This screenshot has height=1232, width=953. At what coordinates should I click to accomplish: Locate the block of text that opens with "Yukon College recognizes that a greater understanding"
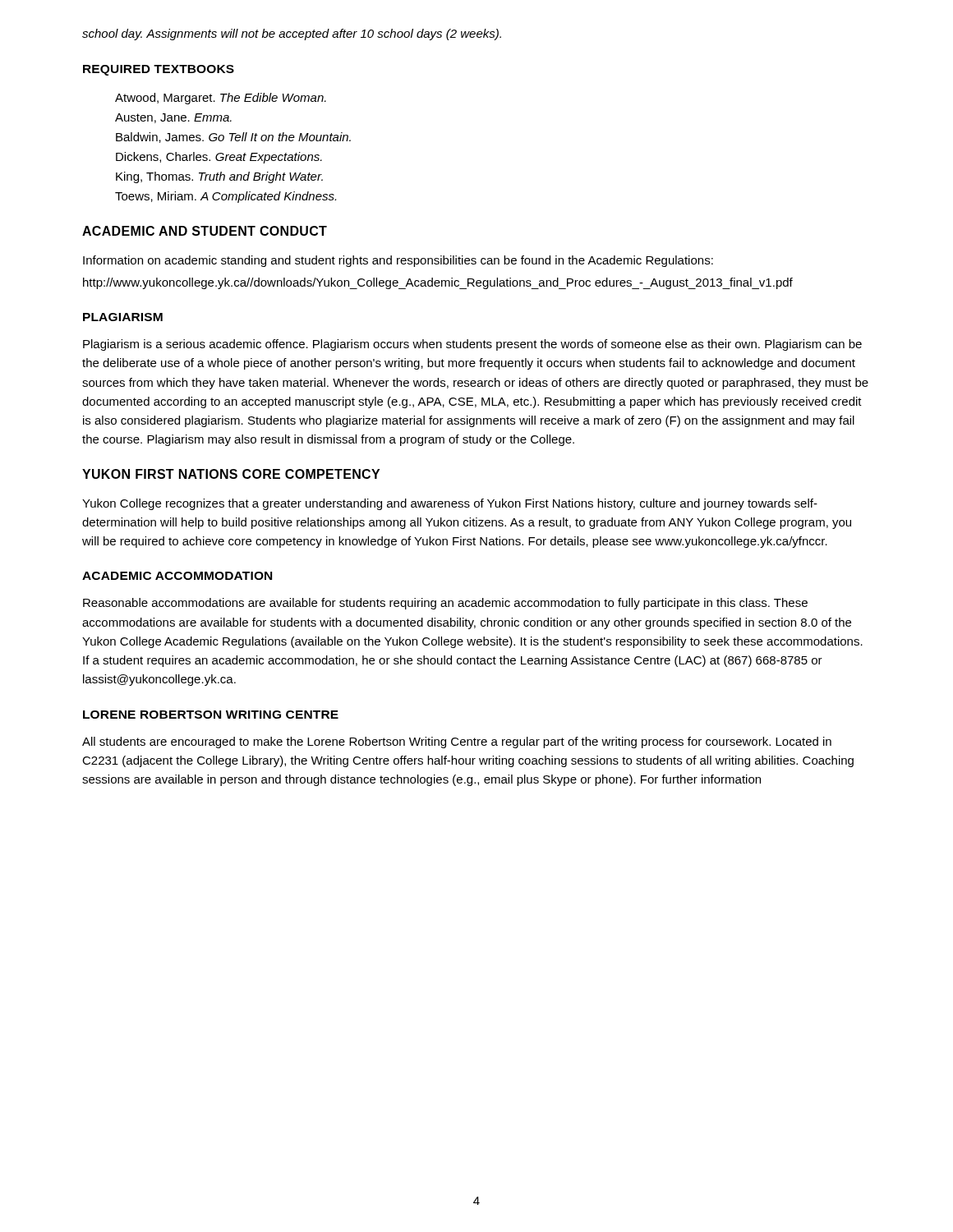pyautogui.click(x=467, y=522)
